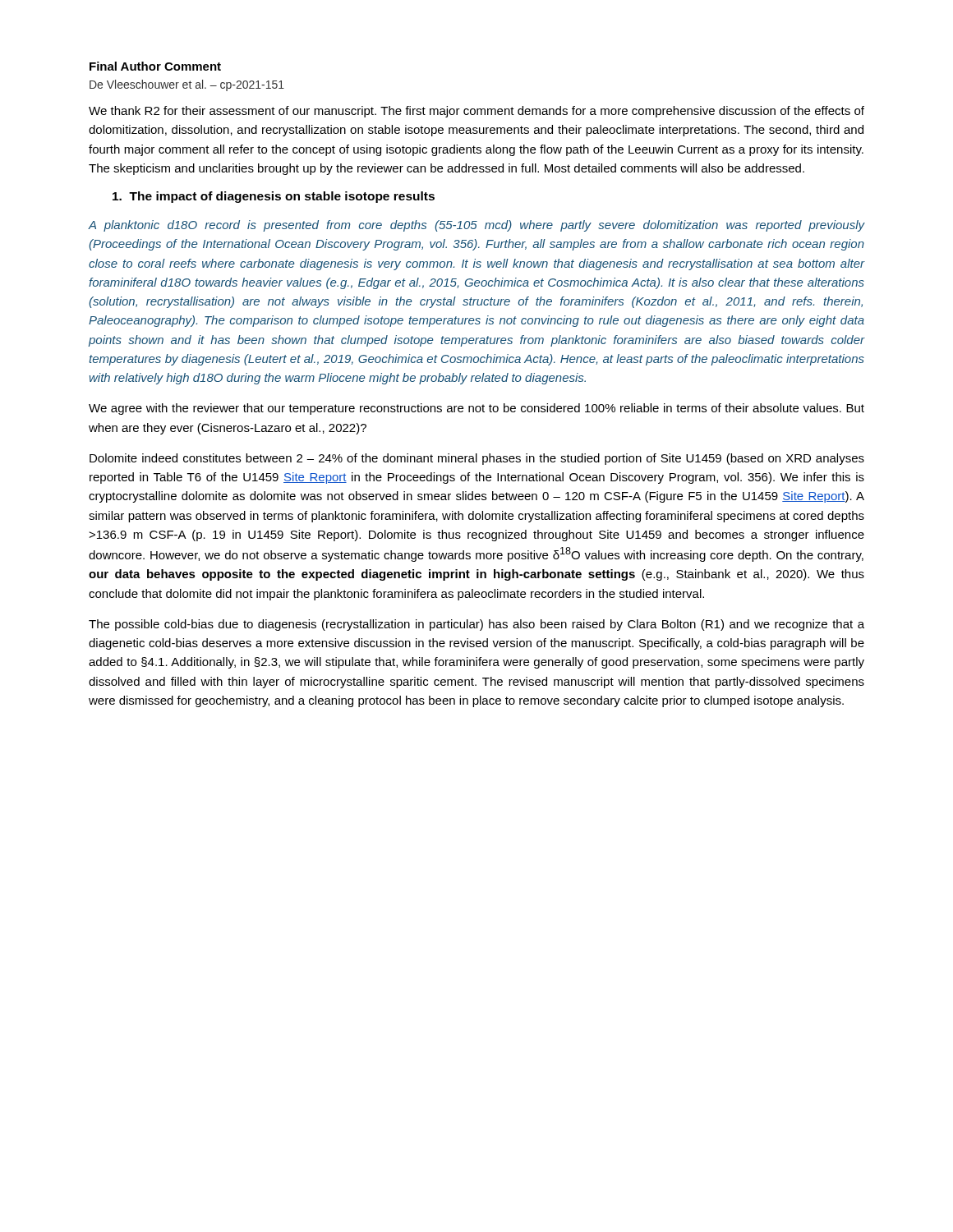Screen dimensions: 1232x953
Task: Locate the text block that says "Dolomite indeed constitutes between 2 –"
Action: point(476,525)
